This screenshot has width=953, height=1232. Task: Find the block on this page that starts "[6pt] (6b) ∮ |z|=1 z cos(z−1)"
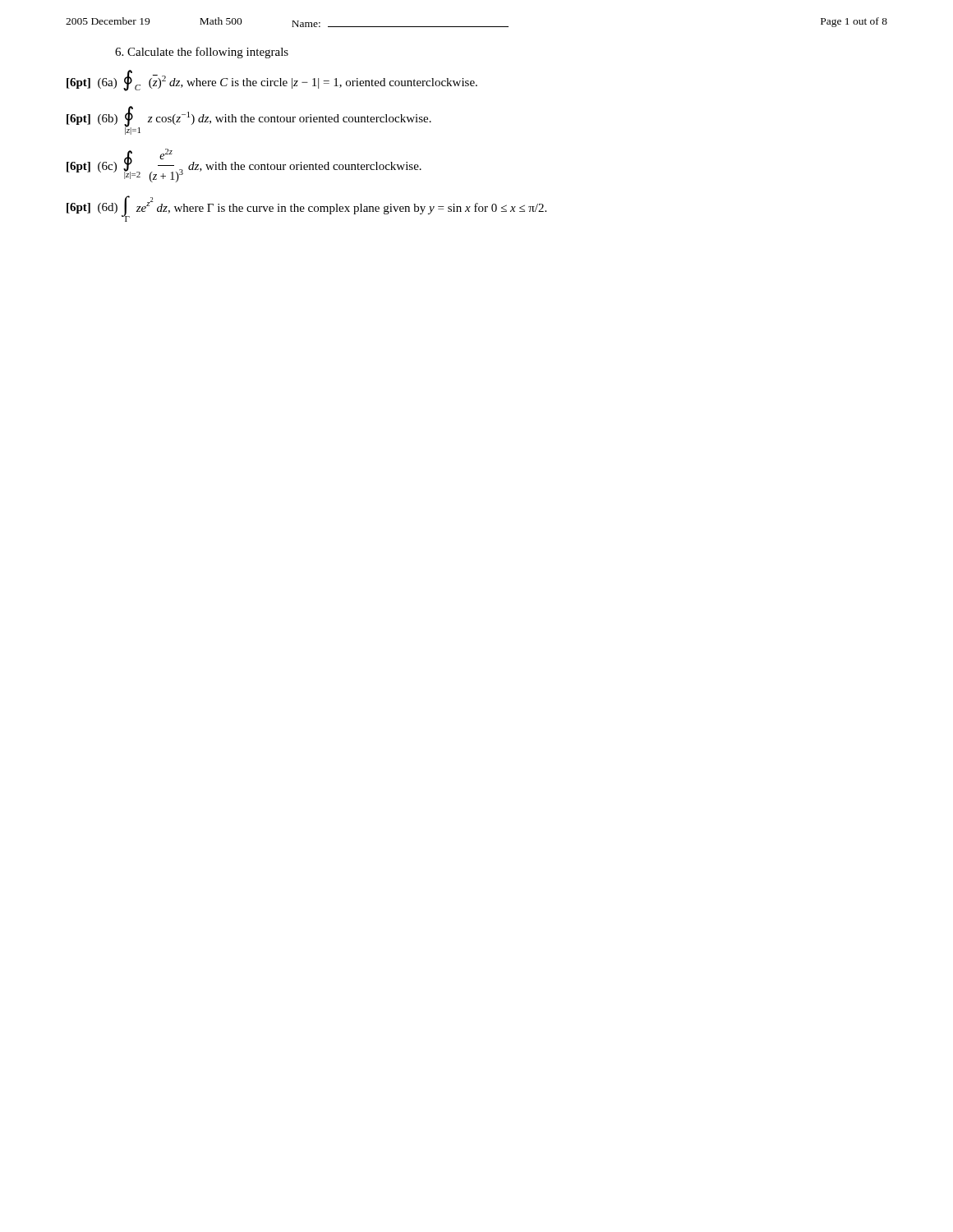click(x=249, y=121)
